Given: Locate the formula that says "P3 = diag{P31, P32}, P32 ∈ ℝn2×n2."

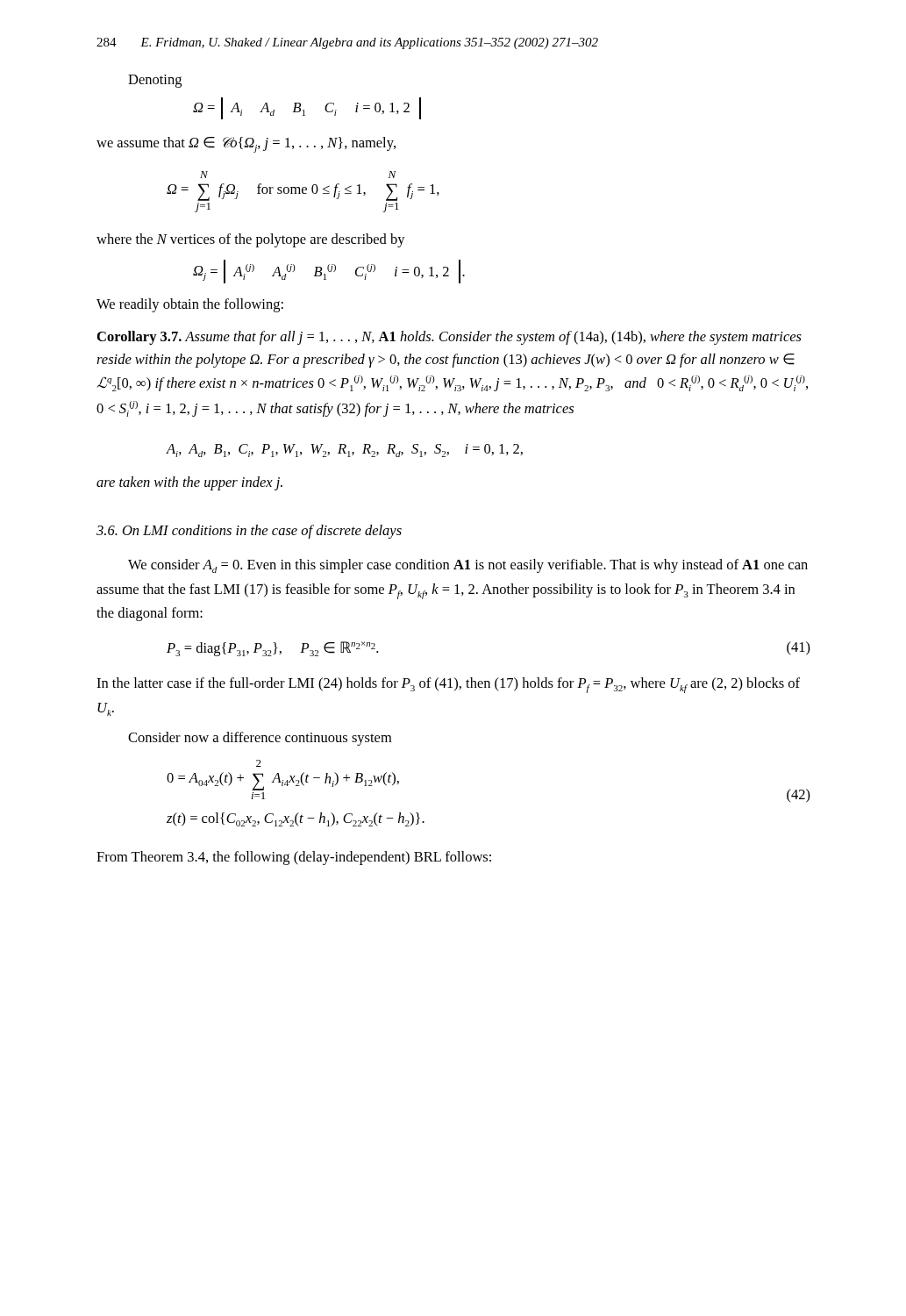Looking at the screenshot, I should coord(224,649).
